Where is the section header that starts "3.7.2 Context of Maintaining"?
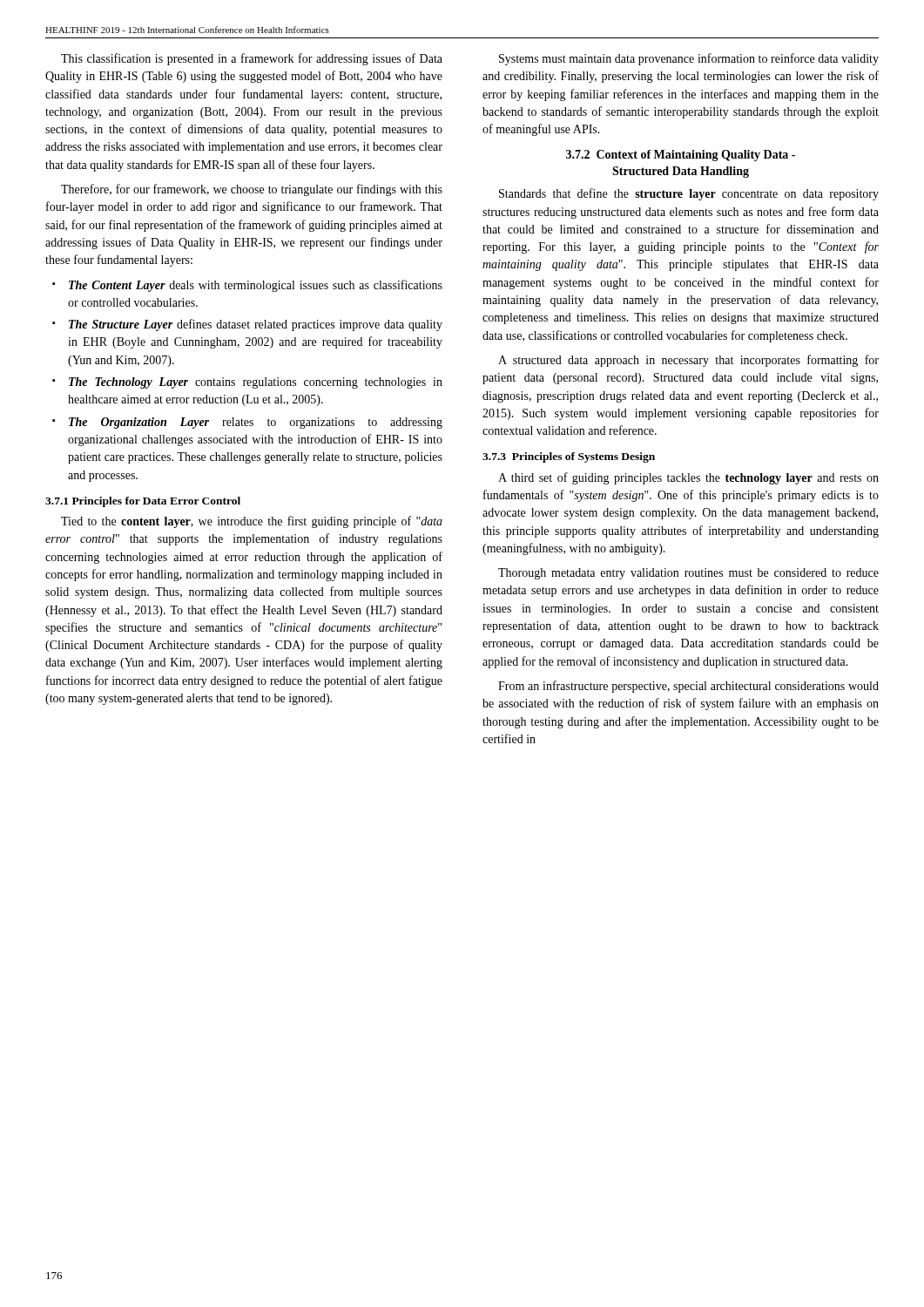 tap(681, 163)
